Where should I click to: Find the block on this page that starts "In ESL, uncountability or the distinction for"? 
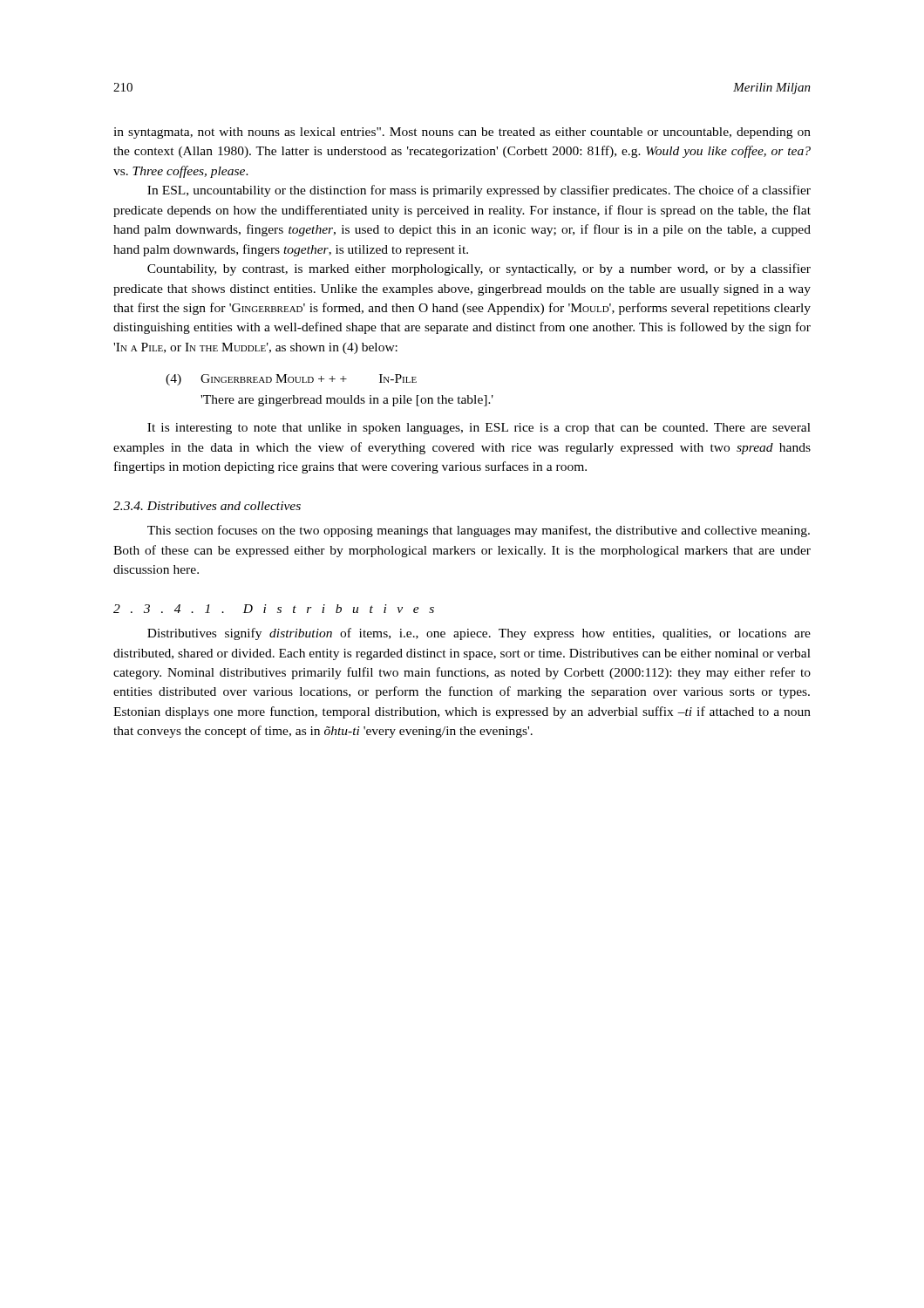tap(462, 220)
